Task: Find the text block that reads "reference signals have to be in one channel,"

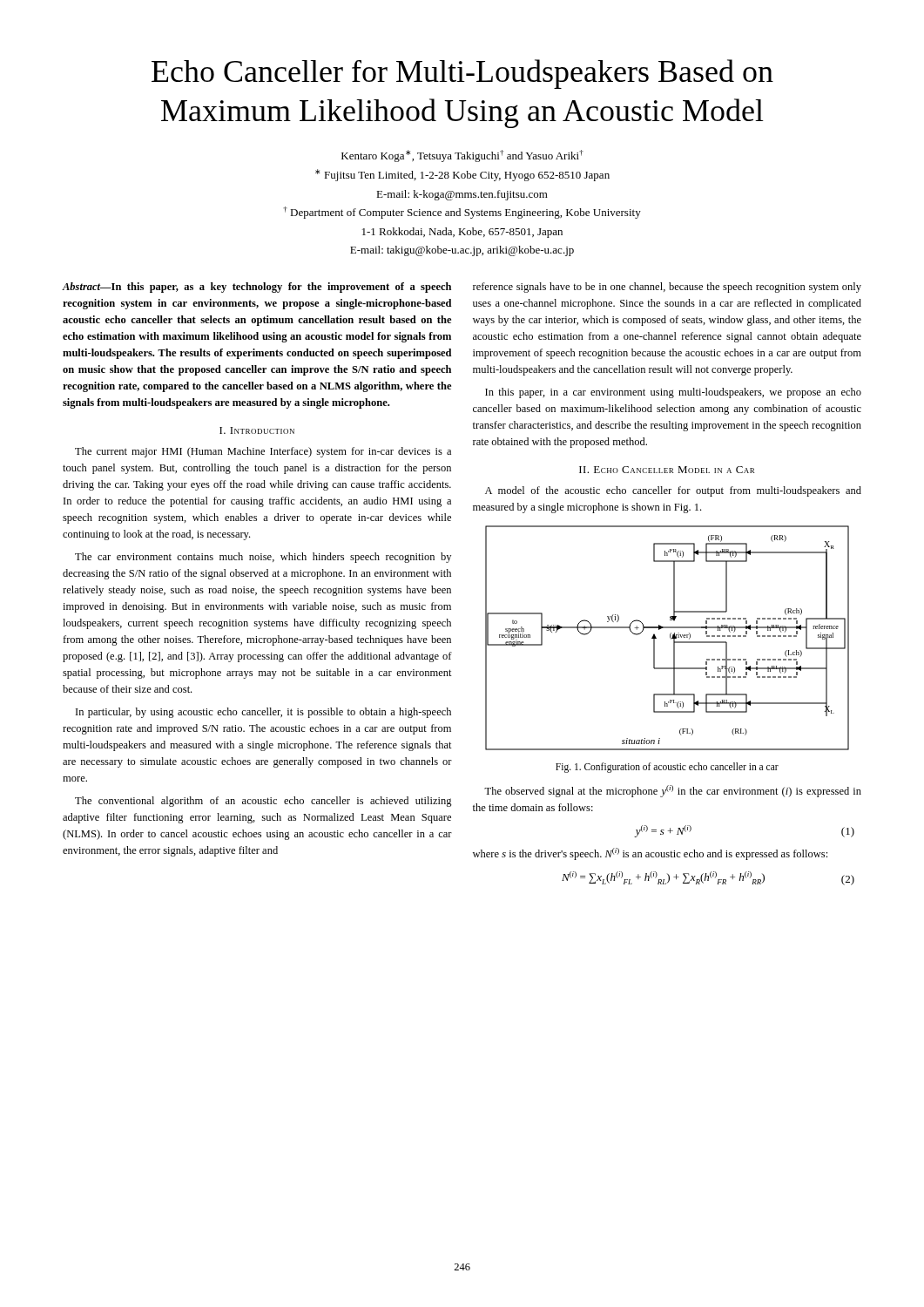Action: [667, 364]
